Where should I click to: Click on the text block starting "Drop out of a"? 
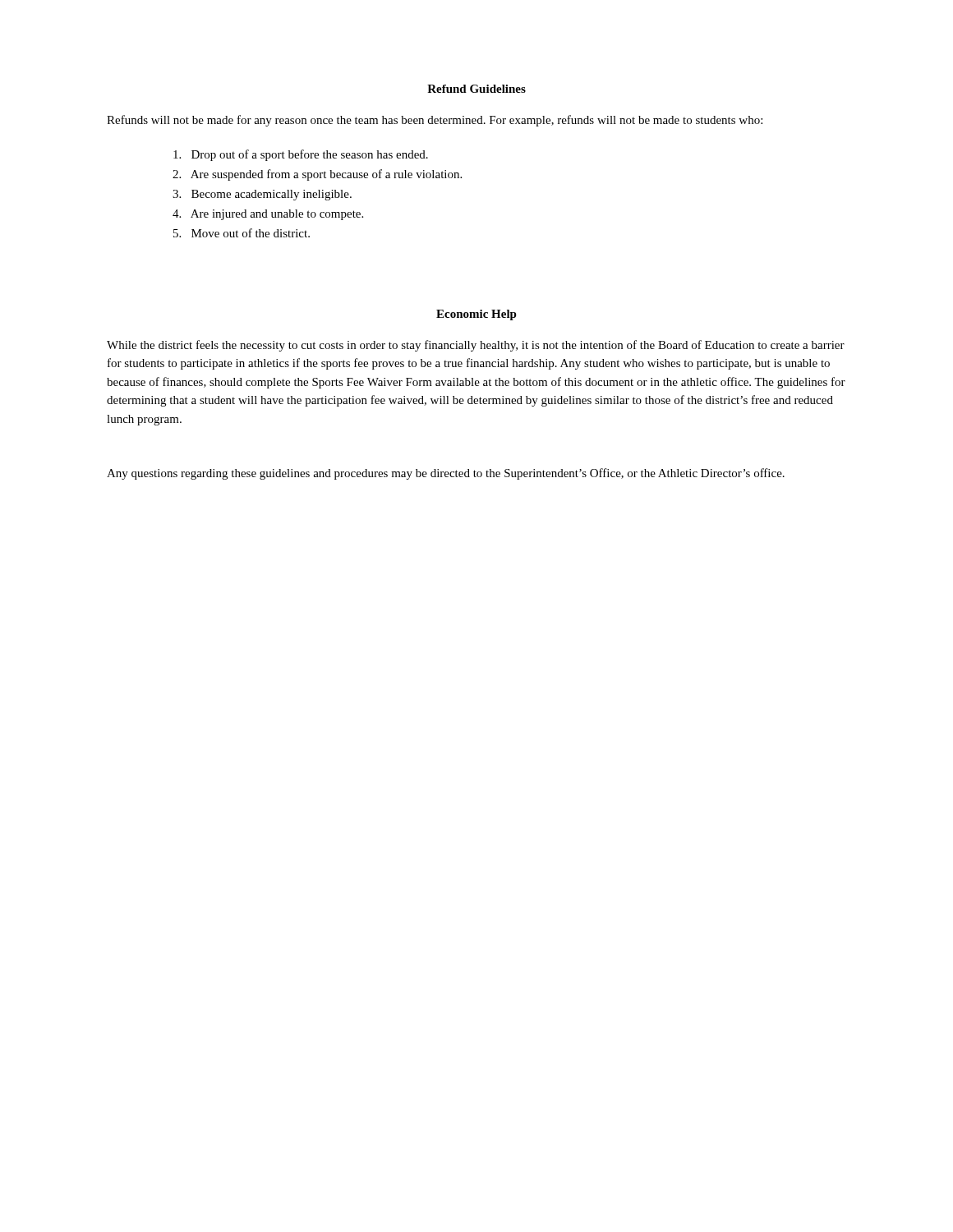coord(300,154)
